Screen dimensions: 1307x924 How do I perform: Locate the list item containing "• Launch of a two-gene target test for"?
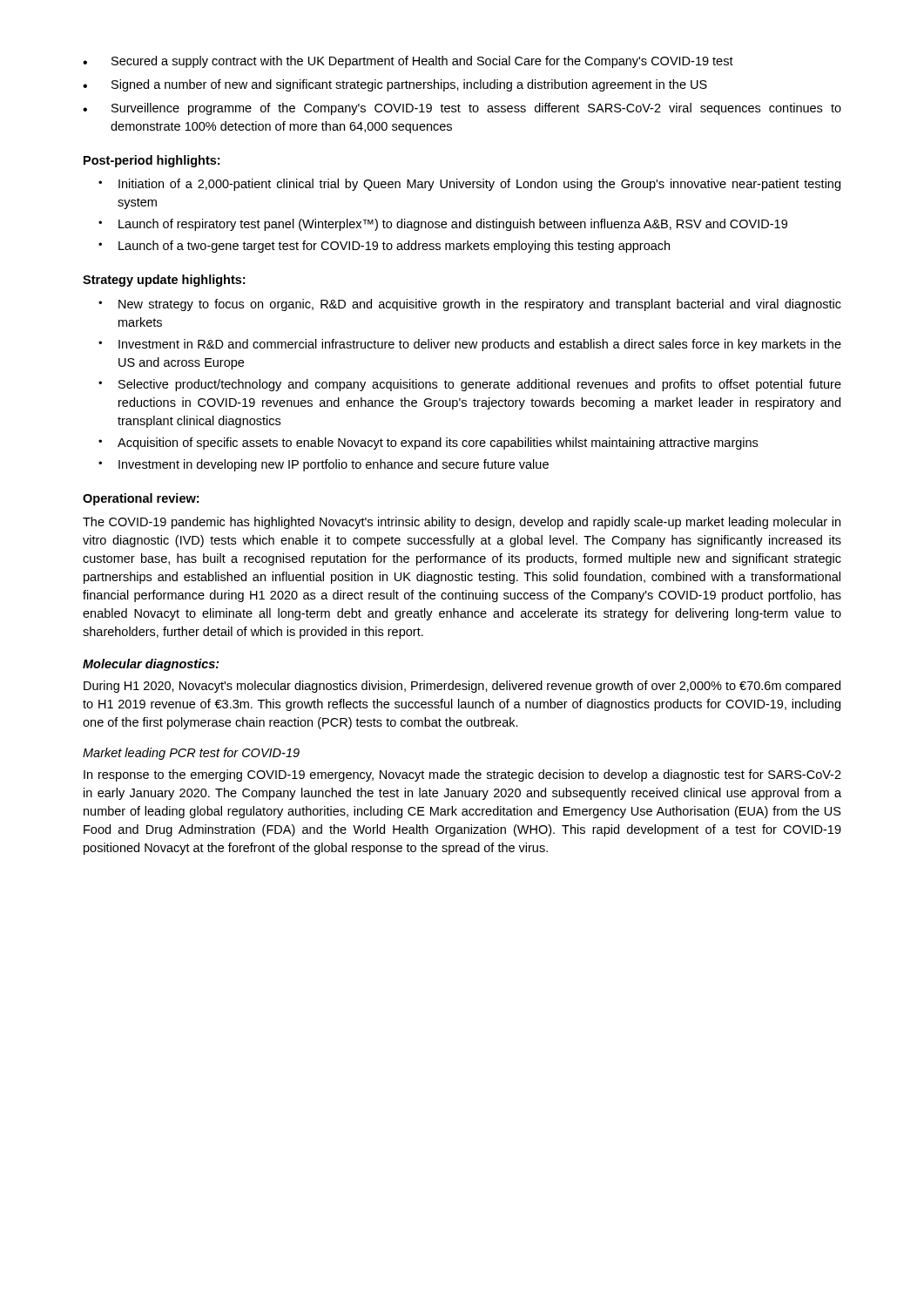point(470,247)
